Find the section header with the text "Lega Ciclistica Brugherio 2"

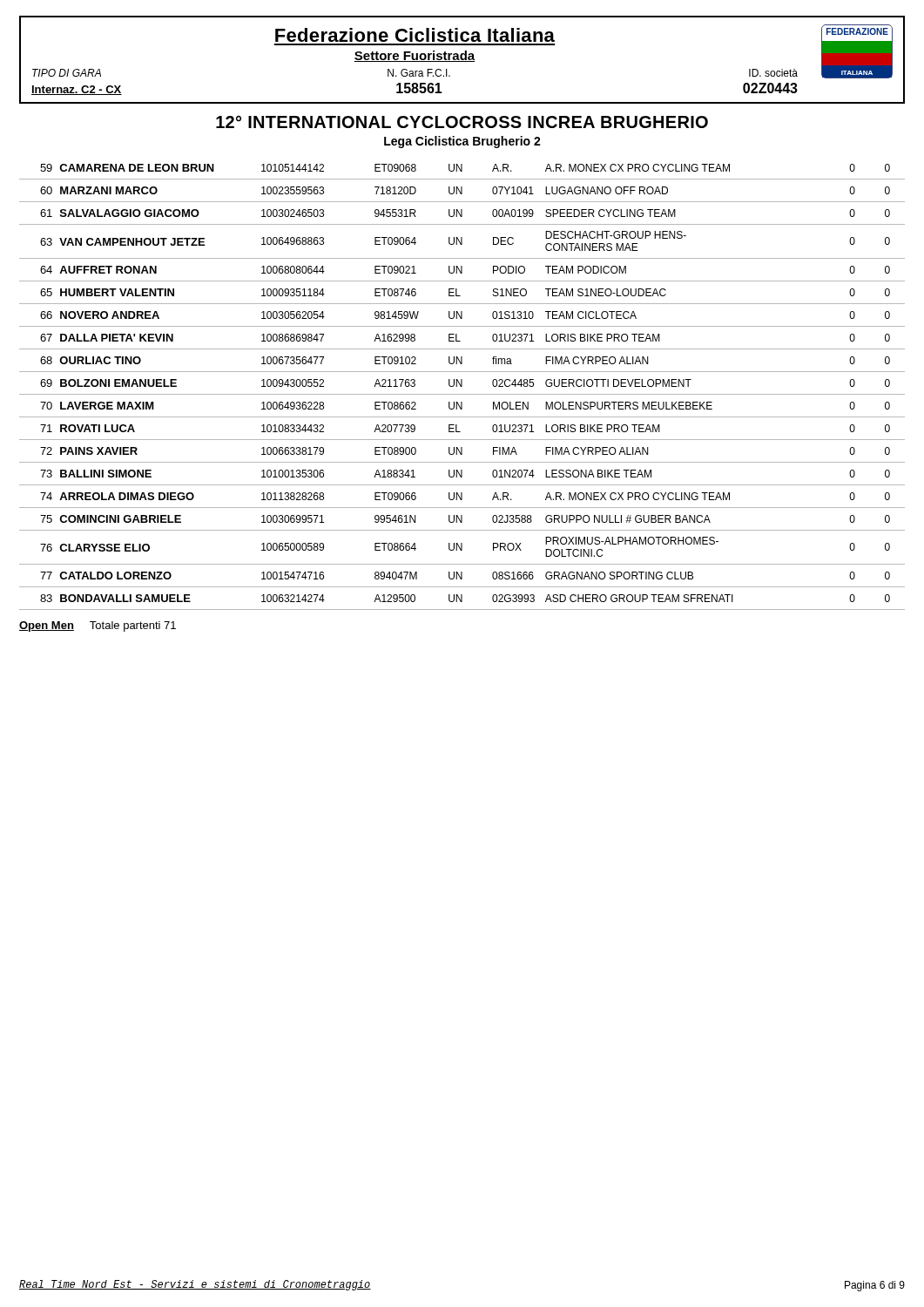tap(462, 141)
